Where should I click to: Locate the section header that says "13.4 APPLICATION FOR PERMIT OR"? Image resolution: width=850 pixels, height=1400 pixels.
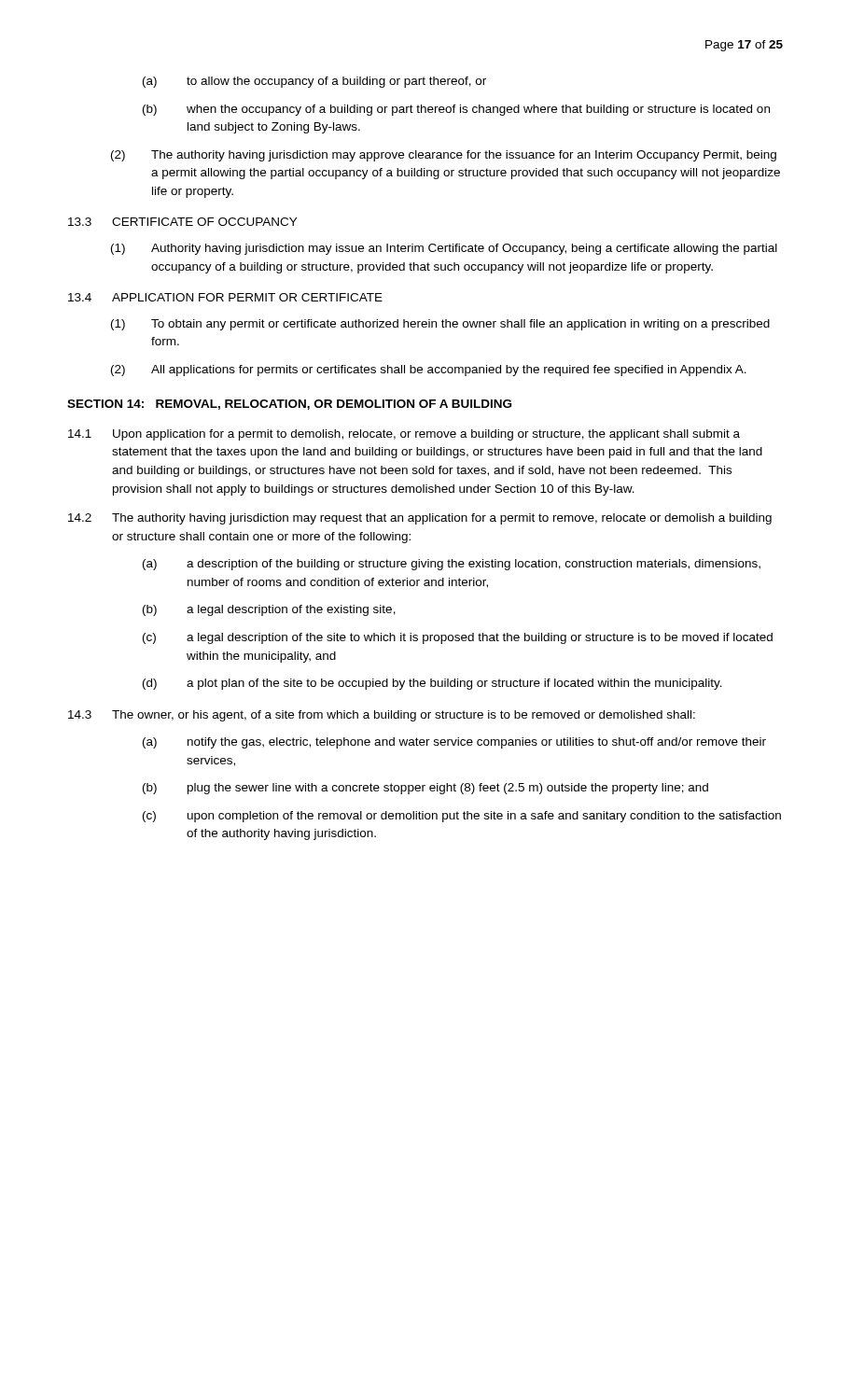click(225, 298)
